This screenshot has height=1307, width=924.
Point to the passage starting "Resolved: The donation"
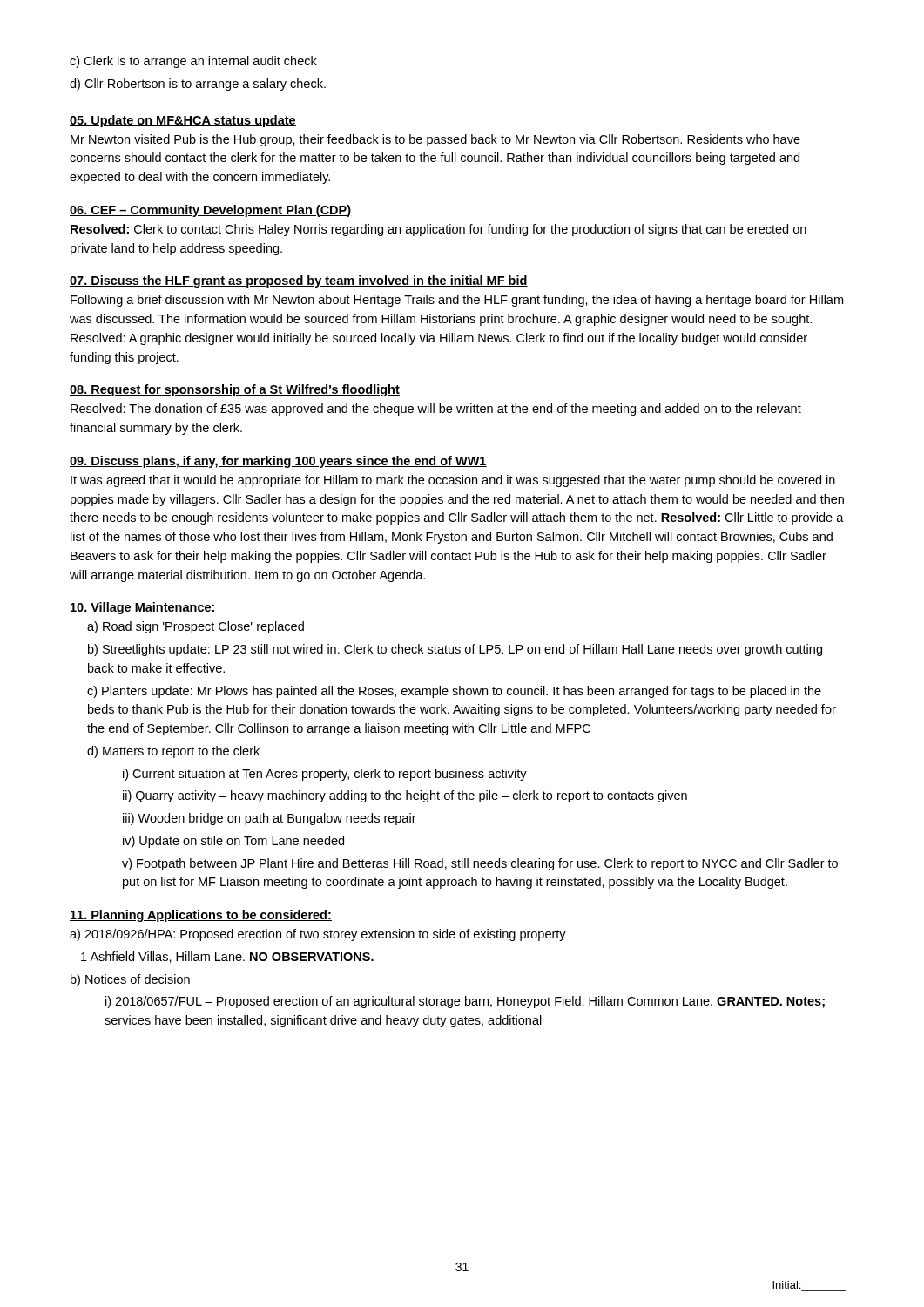pos(435,418)
